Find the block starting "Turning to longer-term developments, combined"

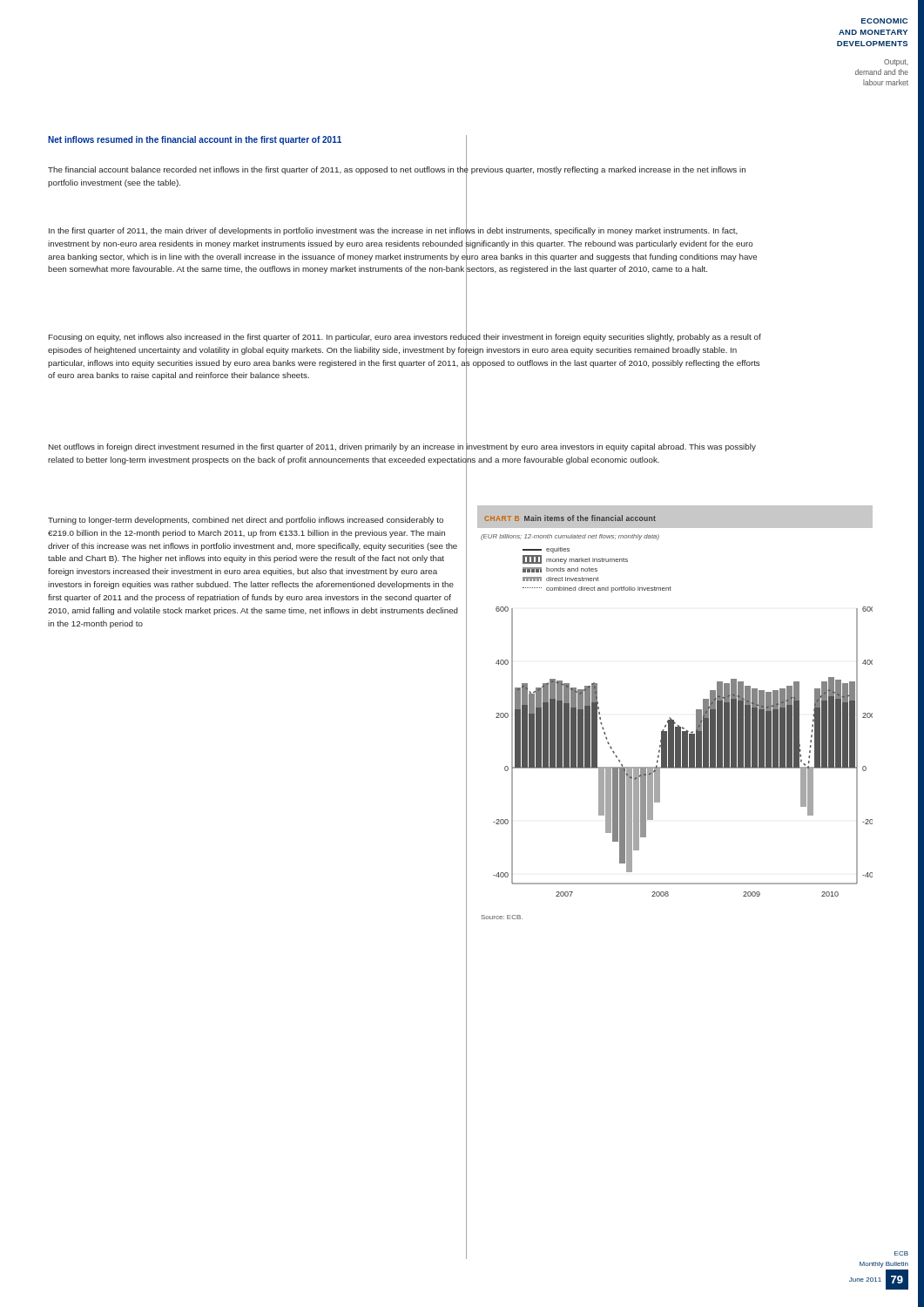coord(256,572)
